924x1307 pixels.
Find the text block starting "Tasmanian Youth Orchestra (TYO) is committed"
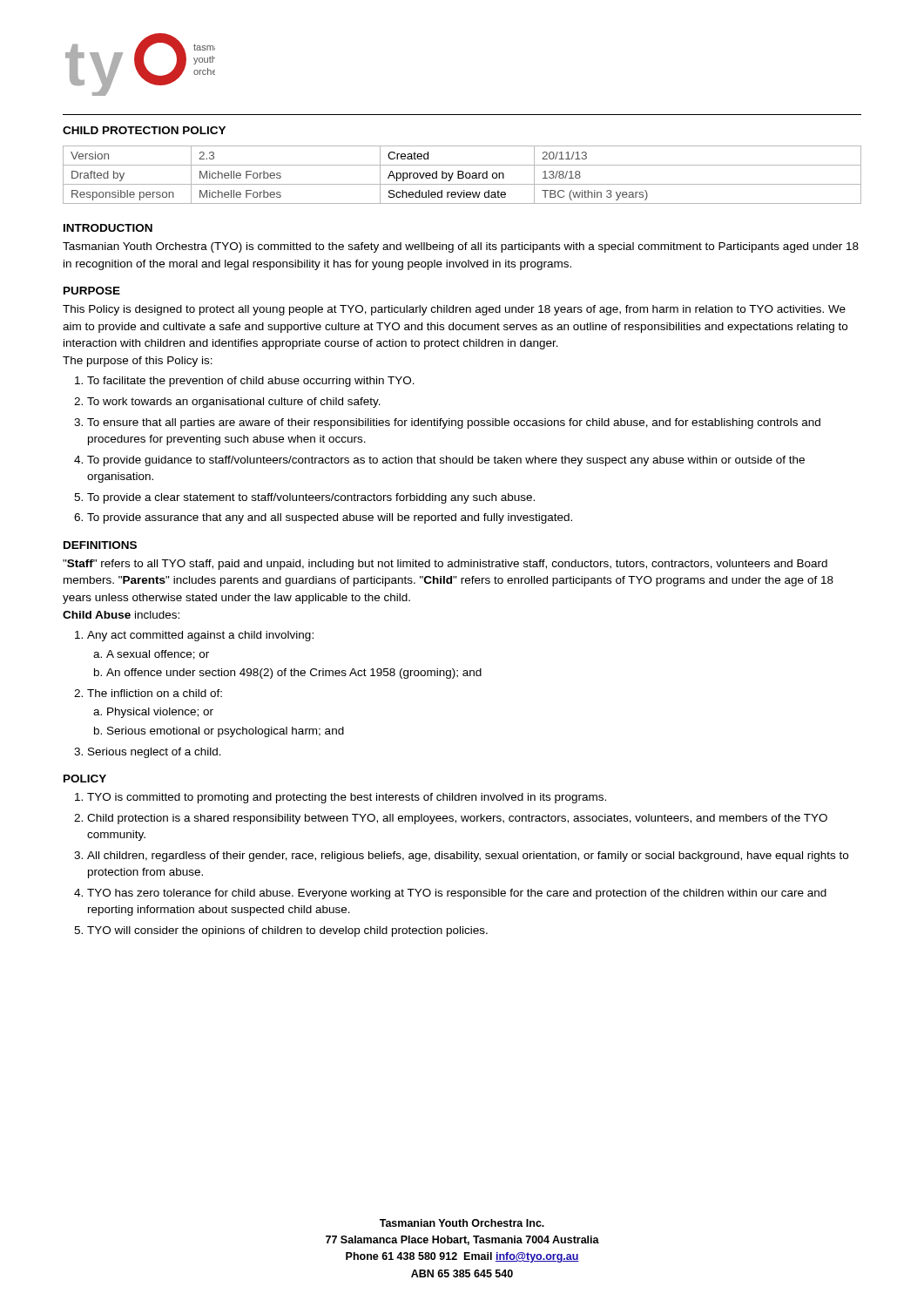pos(462,255)
